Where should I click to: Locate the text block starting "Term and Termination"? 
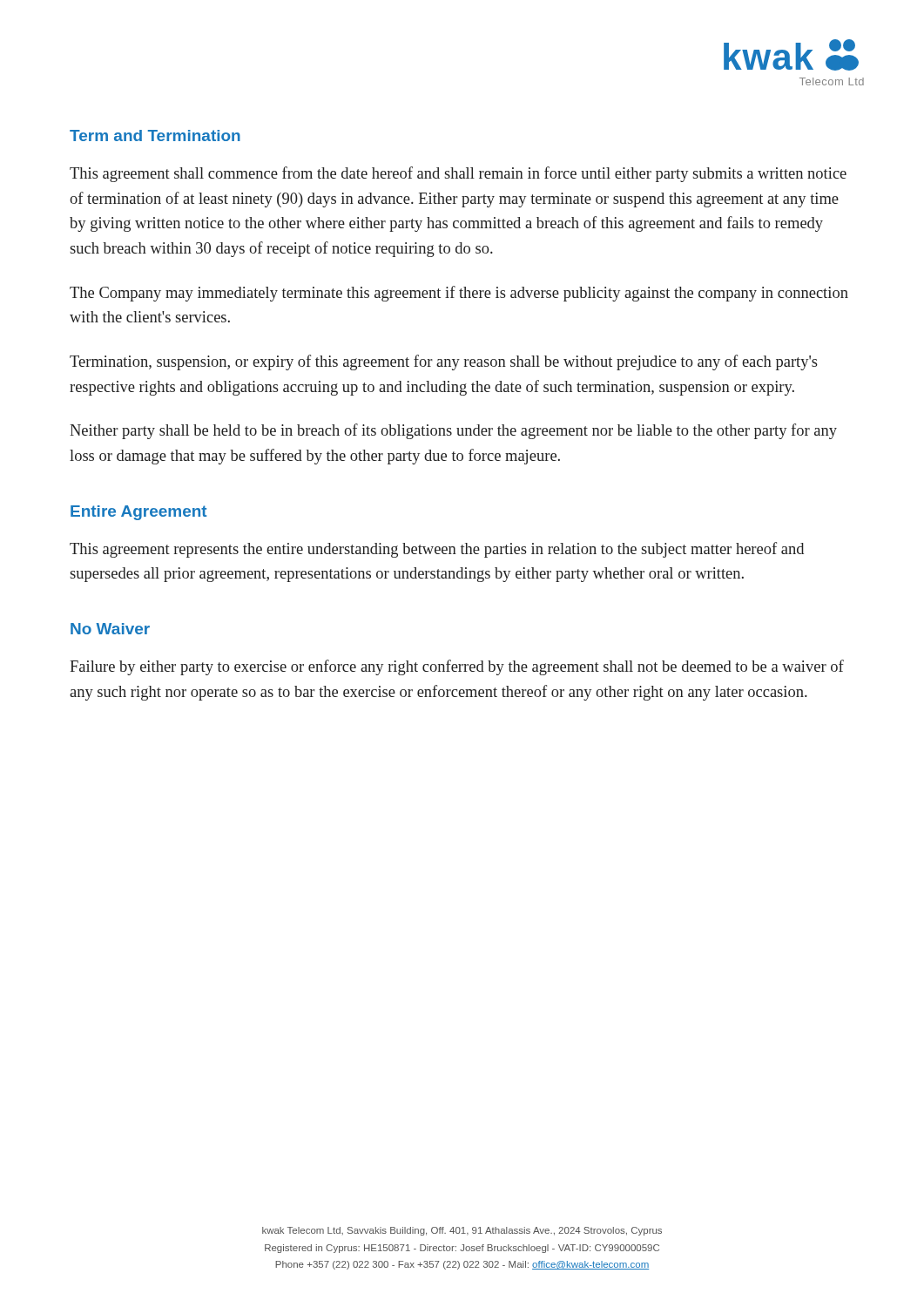[x=155, y=136]
